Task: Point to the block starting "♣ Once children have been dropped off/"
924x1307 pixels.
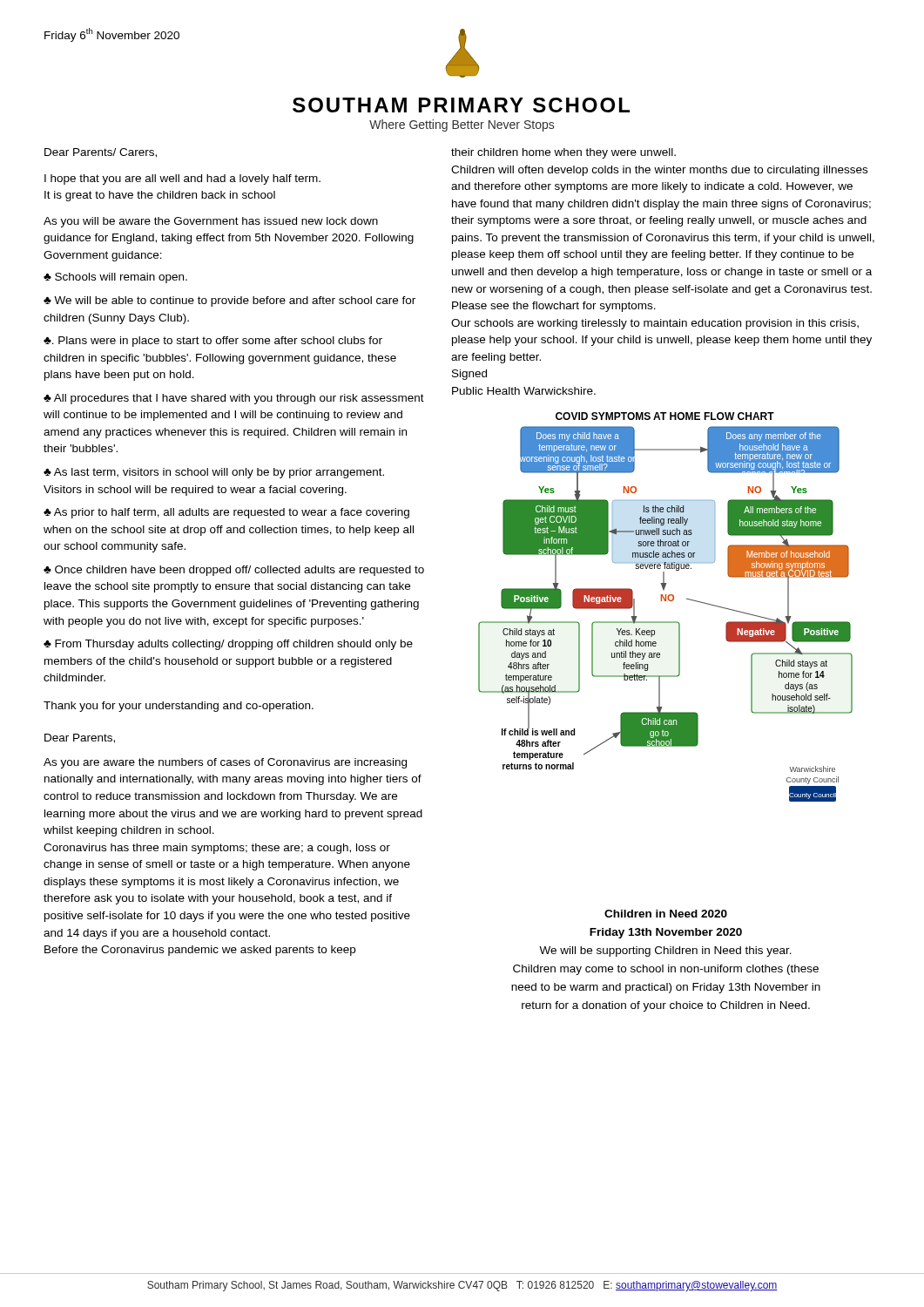Action: [x=234, y=595]
